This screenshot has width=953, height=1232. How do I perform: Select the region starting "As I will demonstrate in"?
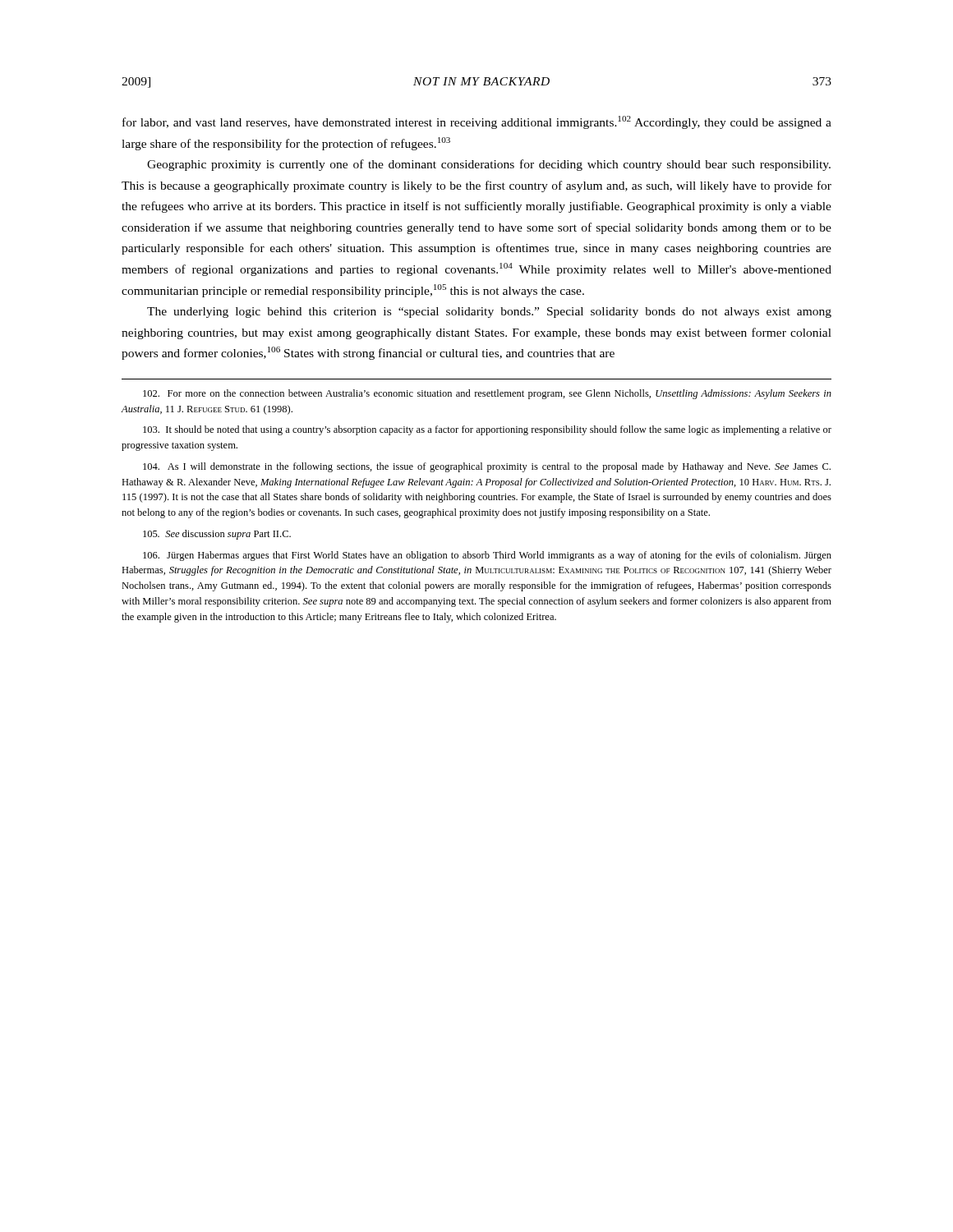[x=476, y=490]
